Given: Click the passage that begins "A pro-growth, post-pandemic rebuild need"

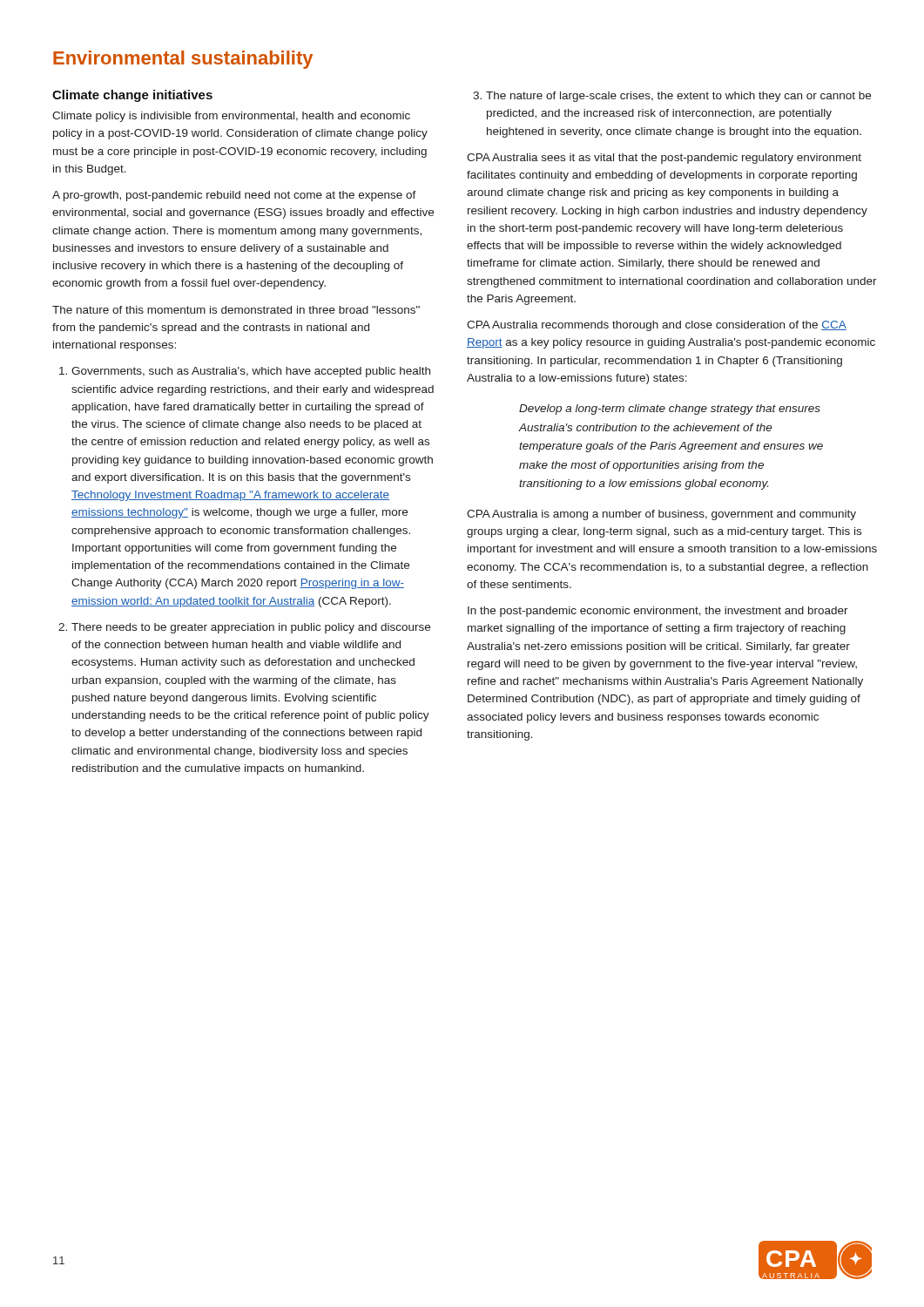Looking at the screenshot, I should point(244,239).
